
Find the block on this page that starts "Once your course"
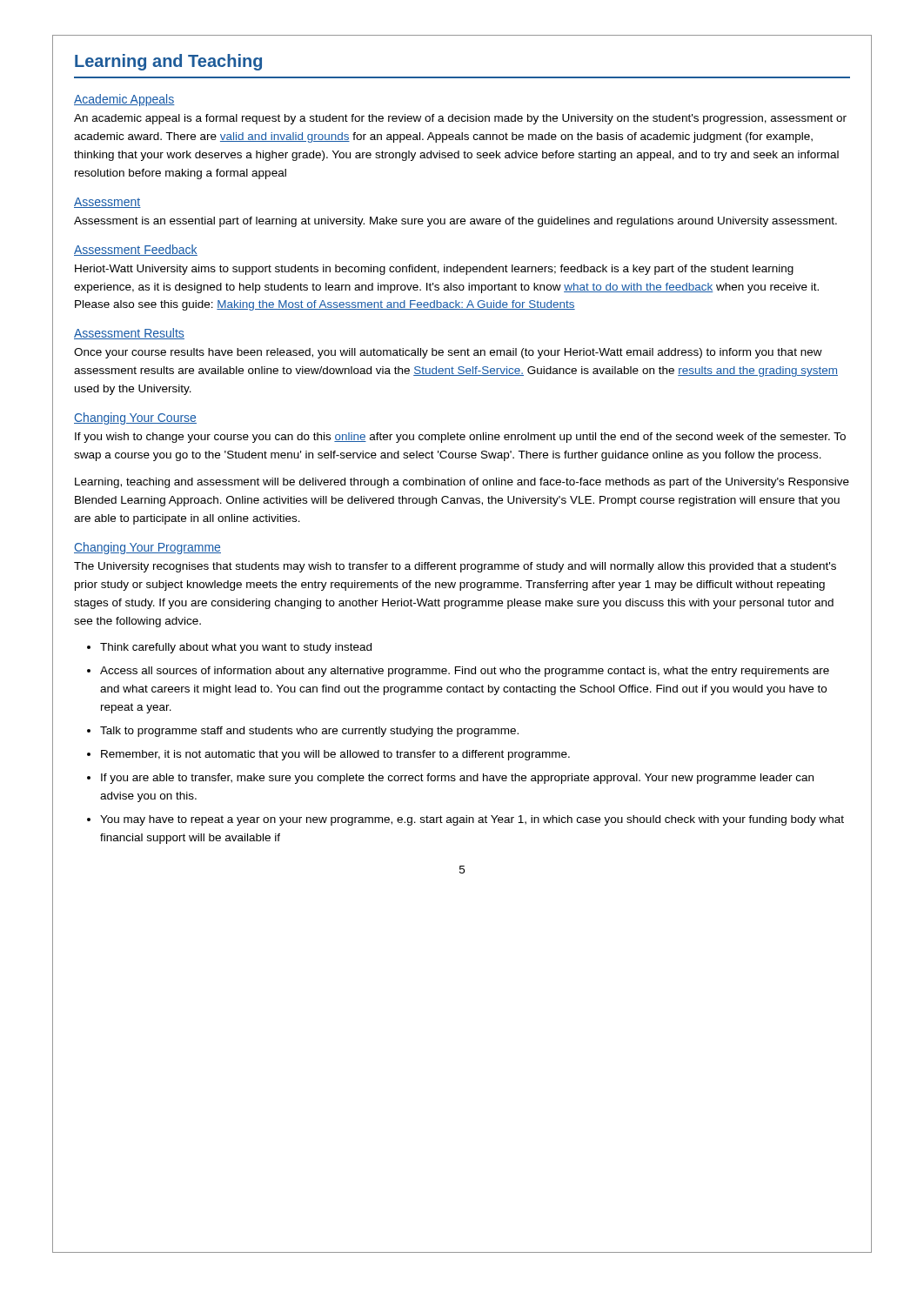point(456,370)
